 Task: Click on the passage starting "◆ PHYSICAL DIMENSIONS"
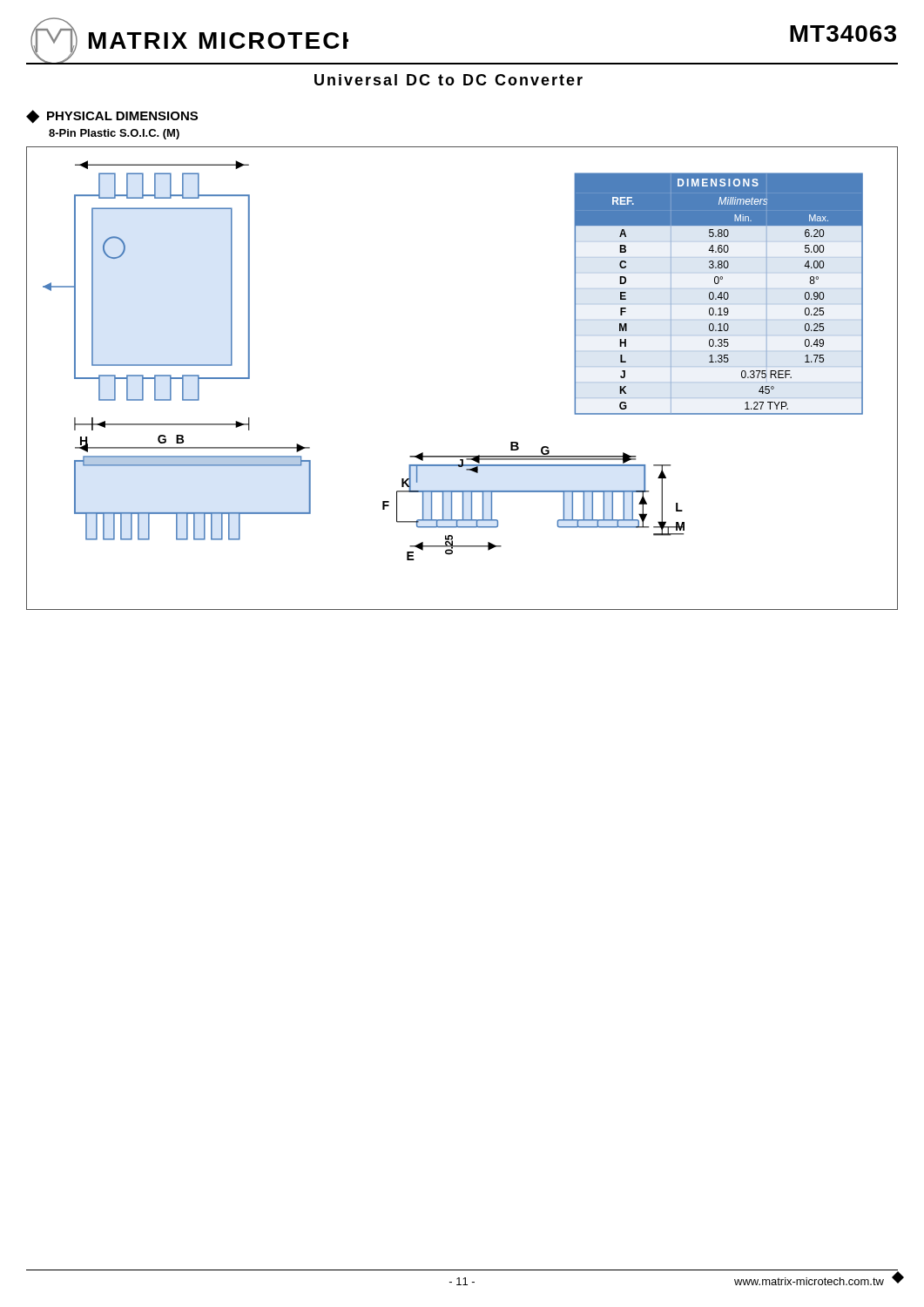(x=112, y=115)
